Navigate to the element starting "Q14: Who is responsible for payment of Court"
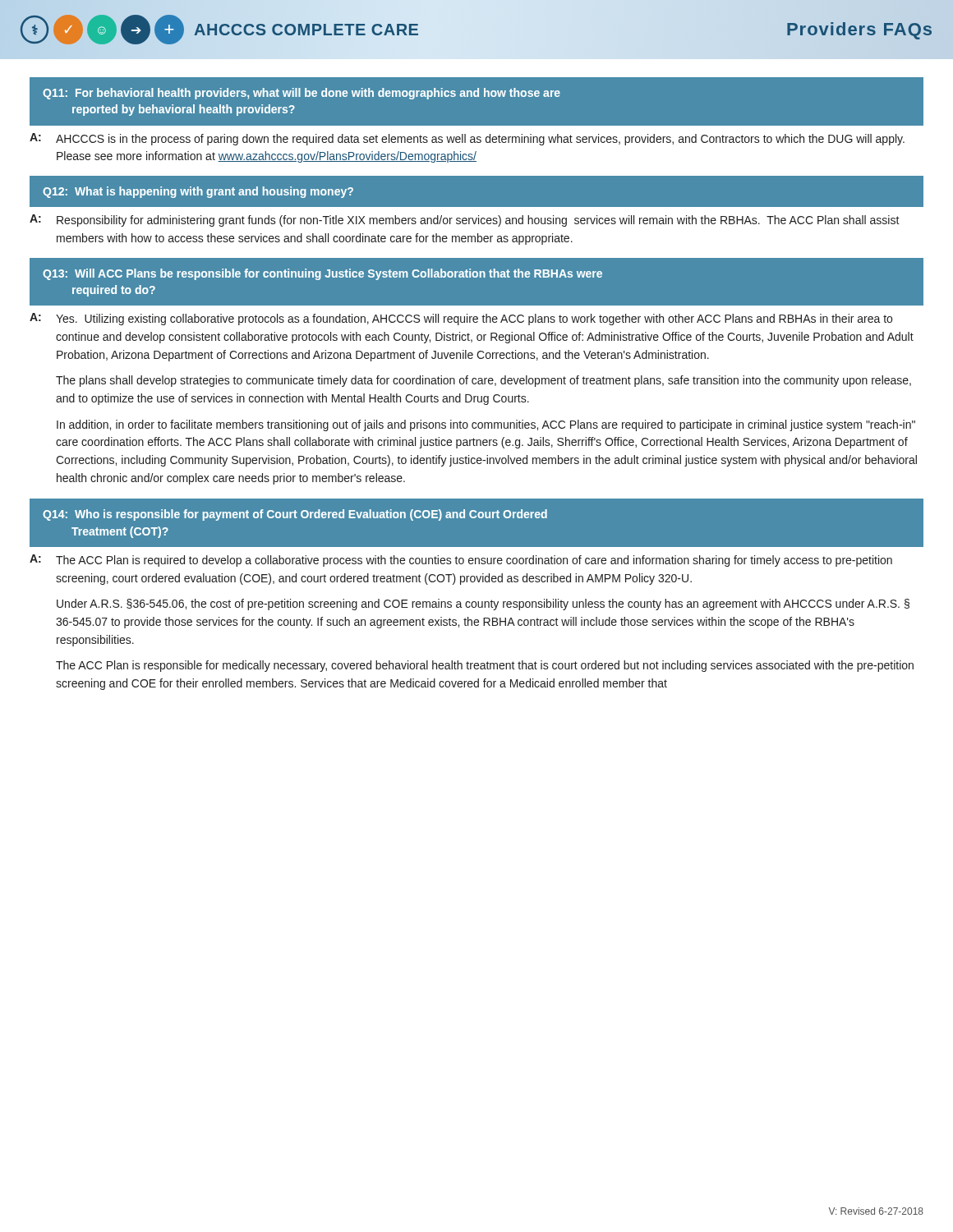 coord(295,523)
